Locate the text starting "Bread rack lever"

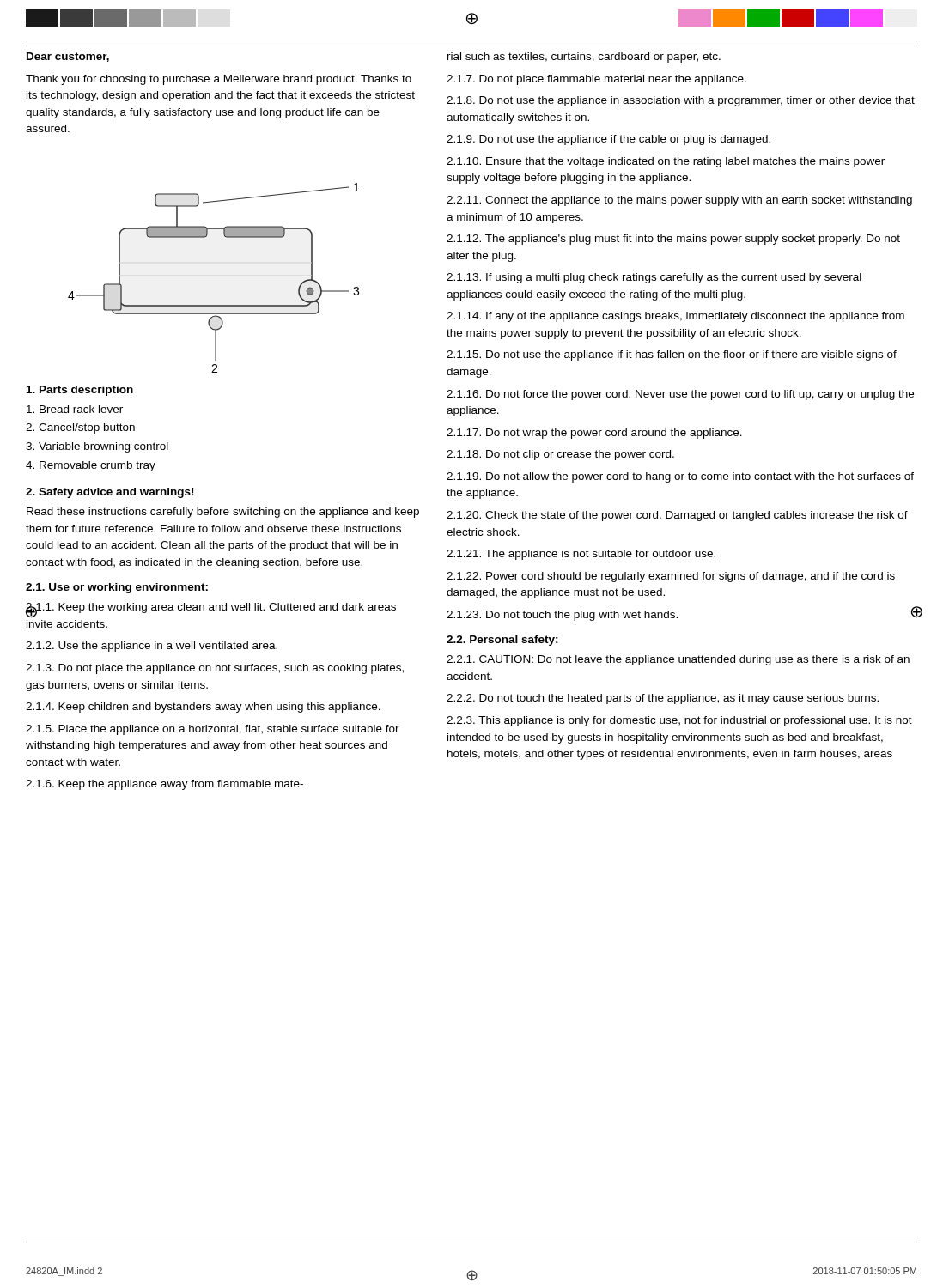click(74, 409)
